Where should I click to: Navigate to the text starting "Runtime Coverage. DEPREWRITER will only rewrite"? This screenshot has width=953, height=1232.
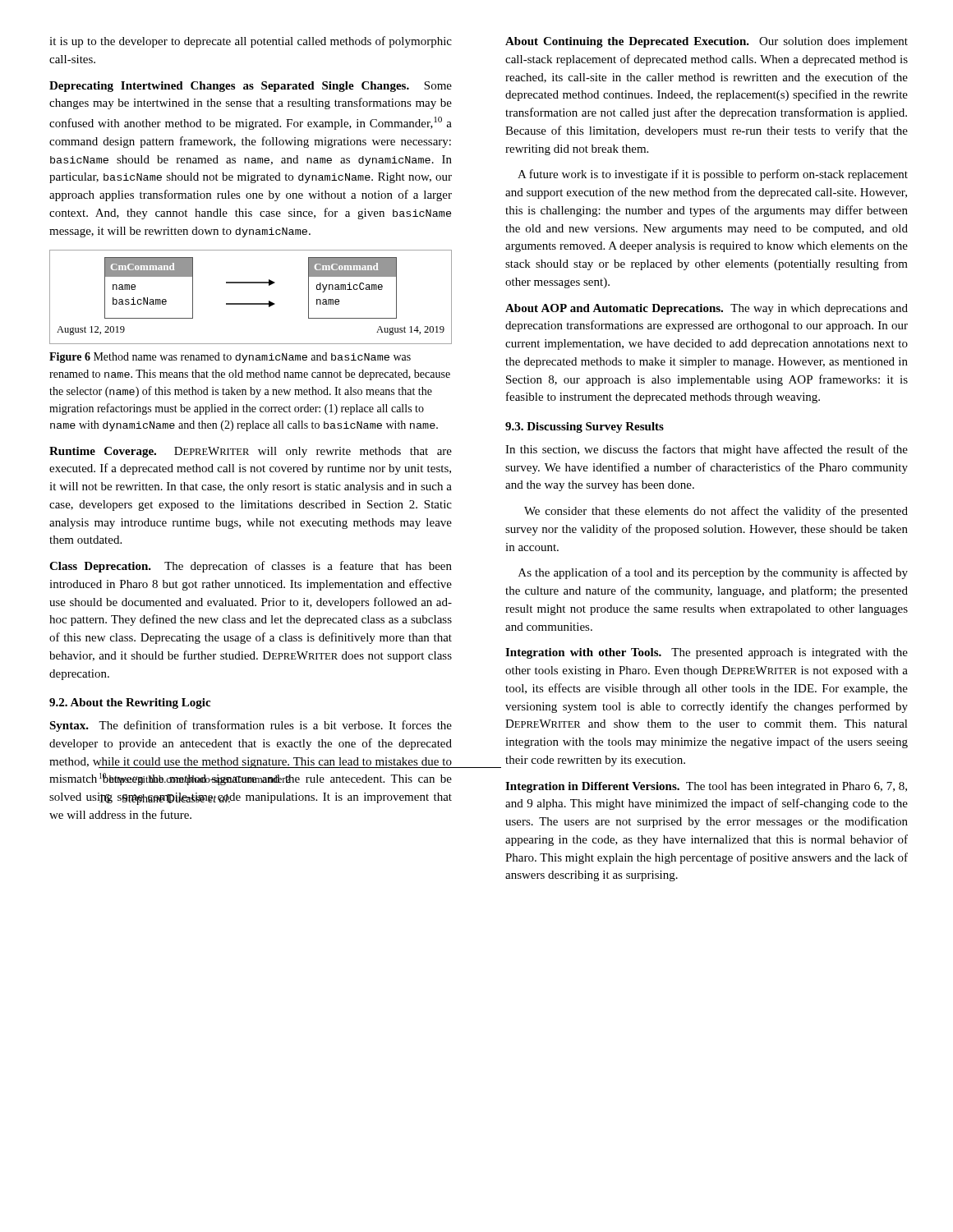point(251,496)
